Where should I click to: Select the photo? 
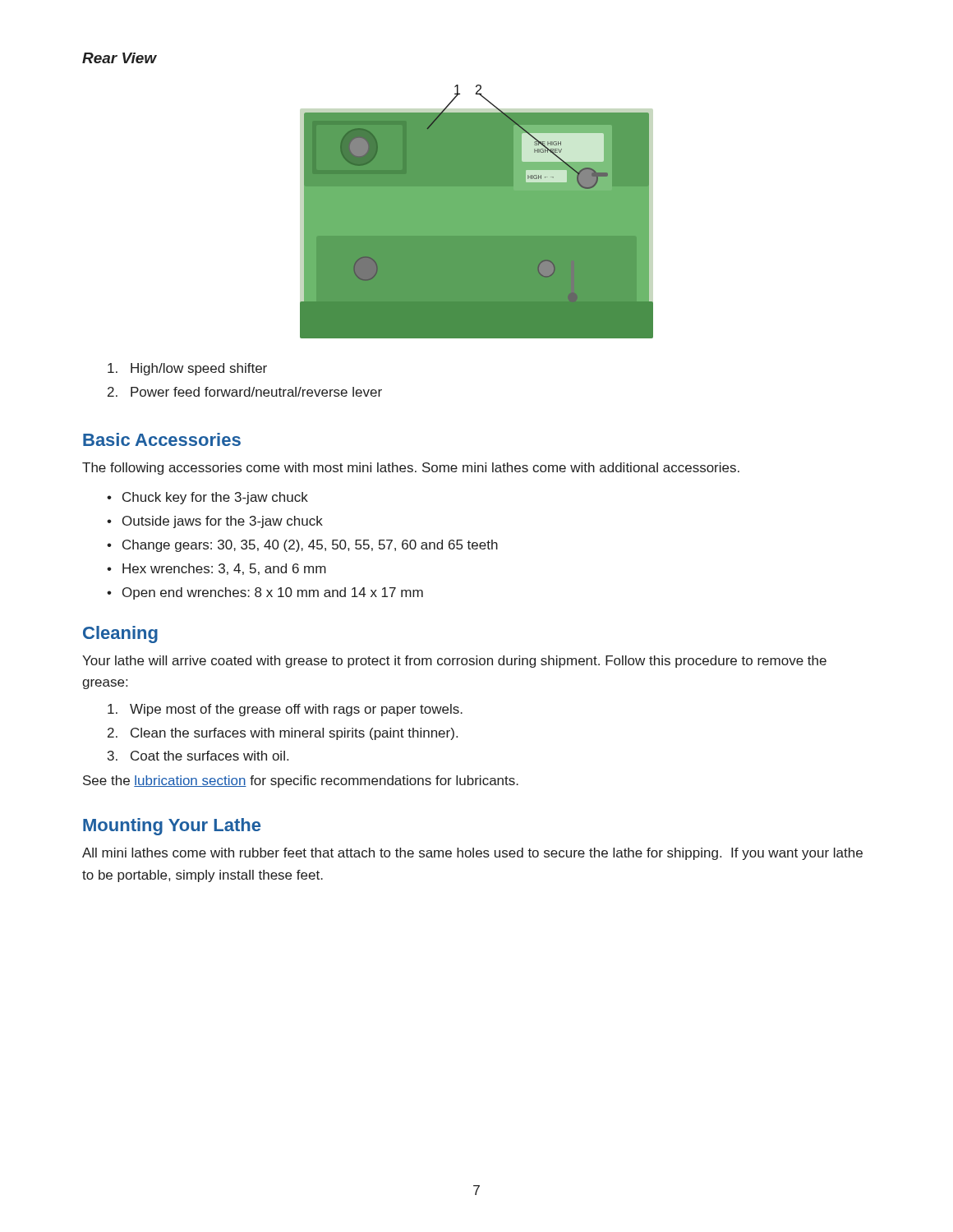tap(476, 213)
